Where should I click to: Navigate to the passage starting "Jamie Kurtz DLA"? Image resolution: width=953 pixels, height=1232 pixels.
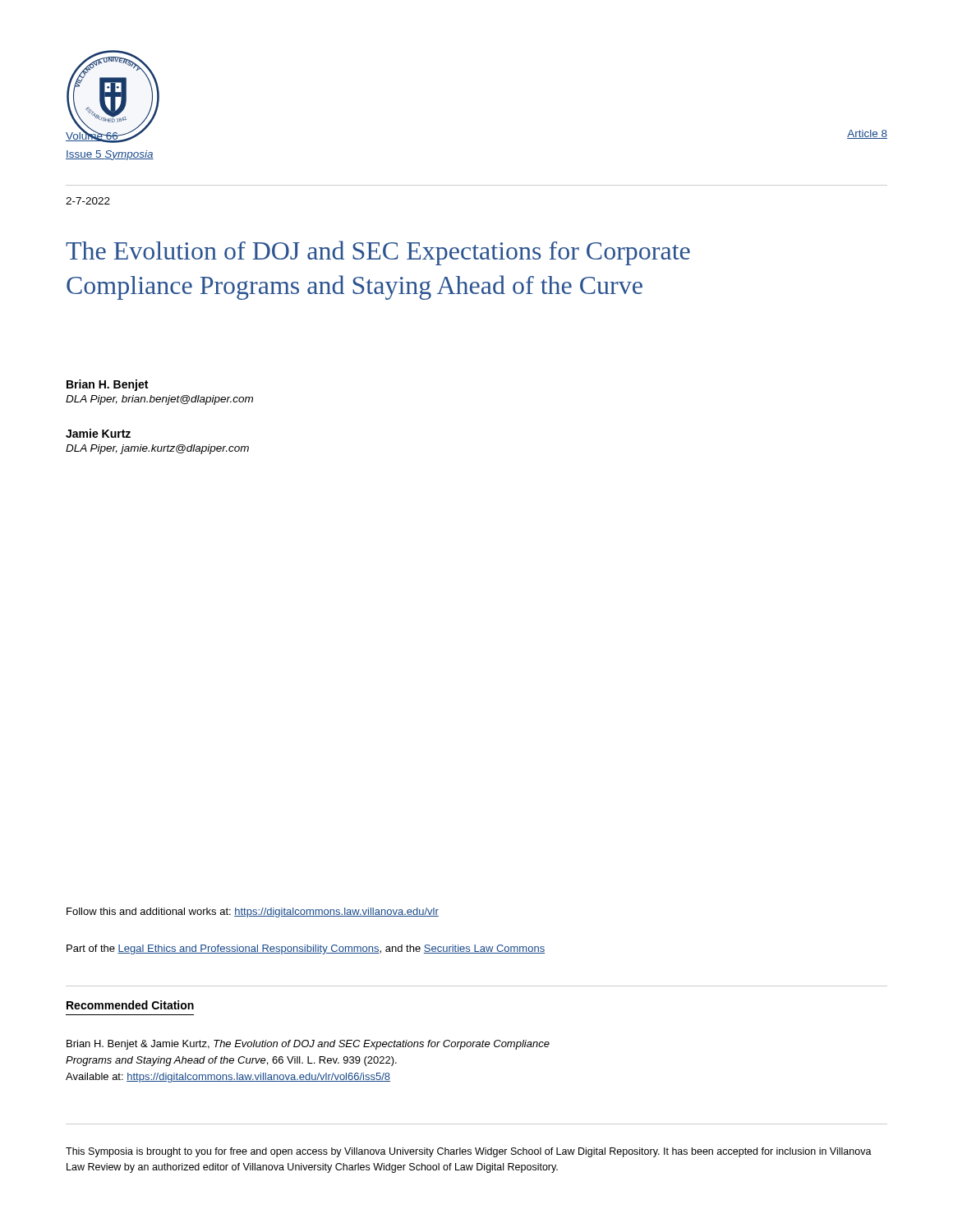click(158, 441)
